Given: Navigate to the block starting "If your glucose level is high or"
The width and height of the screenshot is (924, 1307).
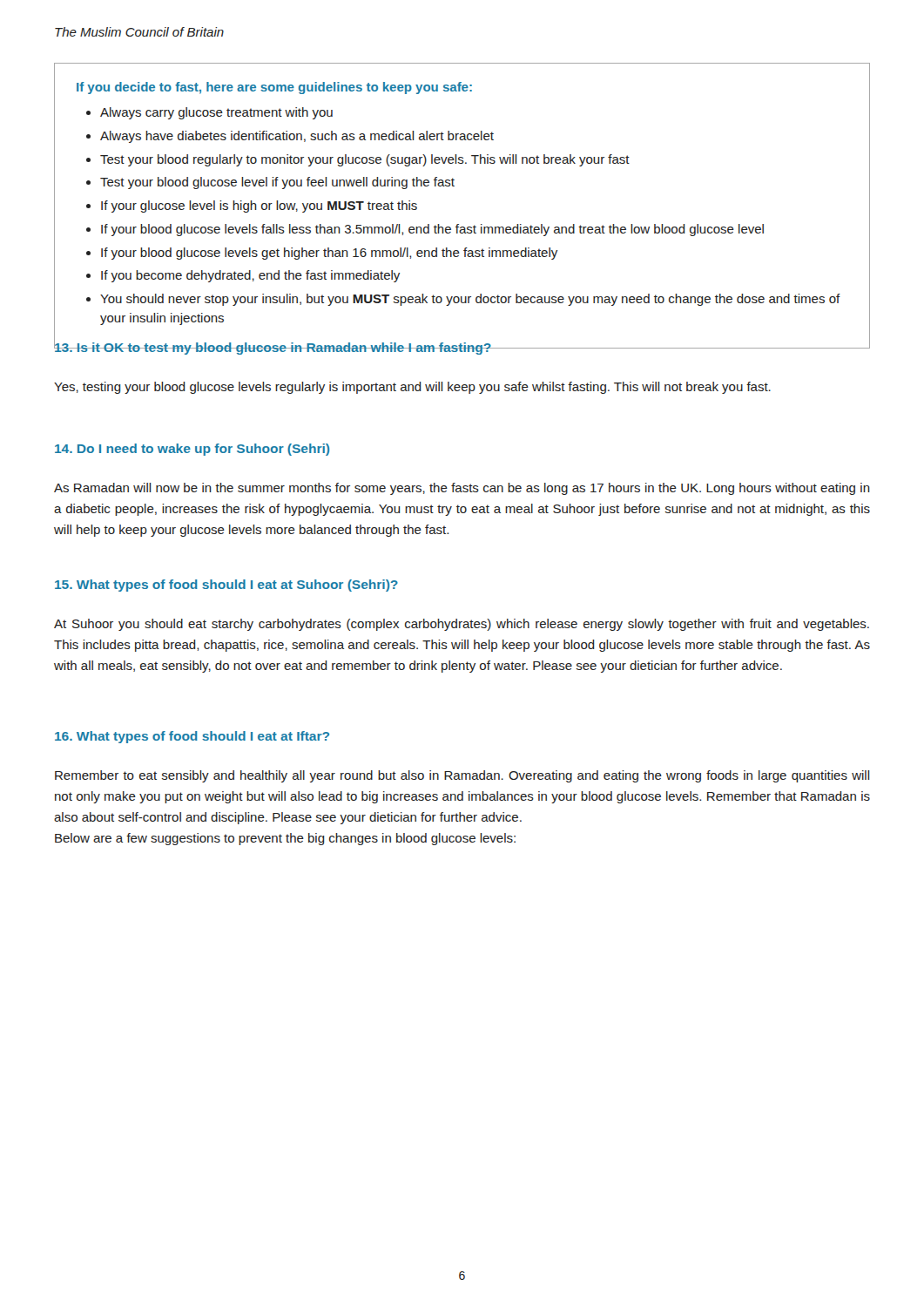Looking at the screenshot, I should 259,205.
